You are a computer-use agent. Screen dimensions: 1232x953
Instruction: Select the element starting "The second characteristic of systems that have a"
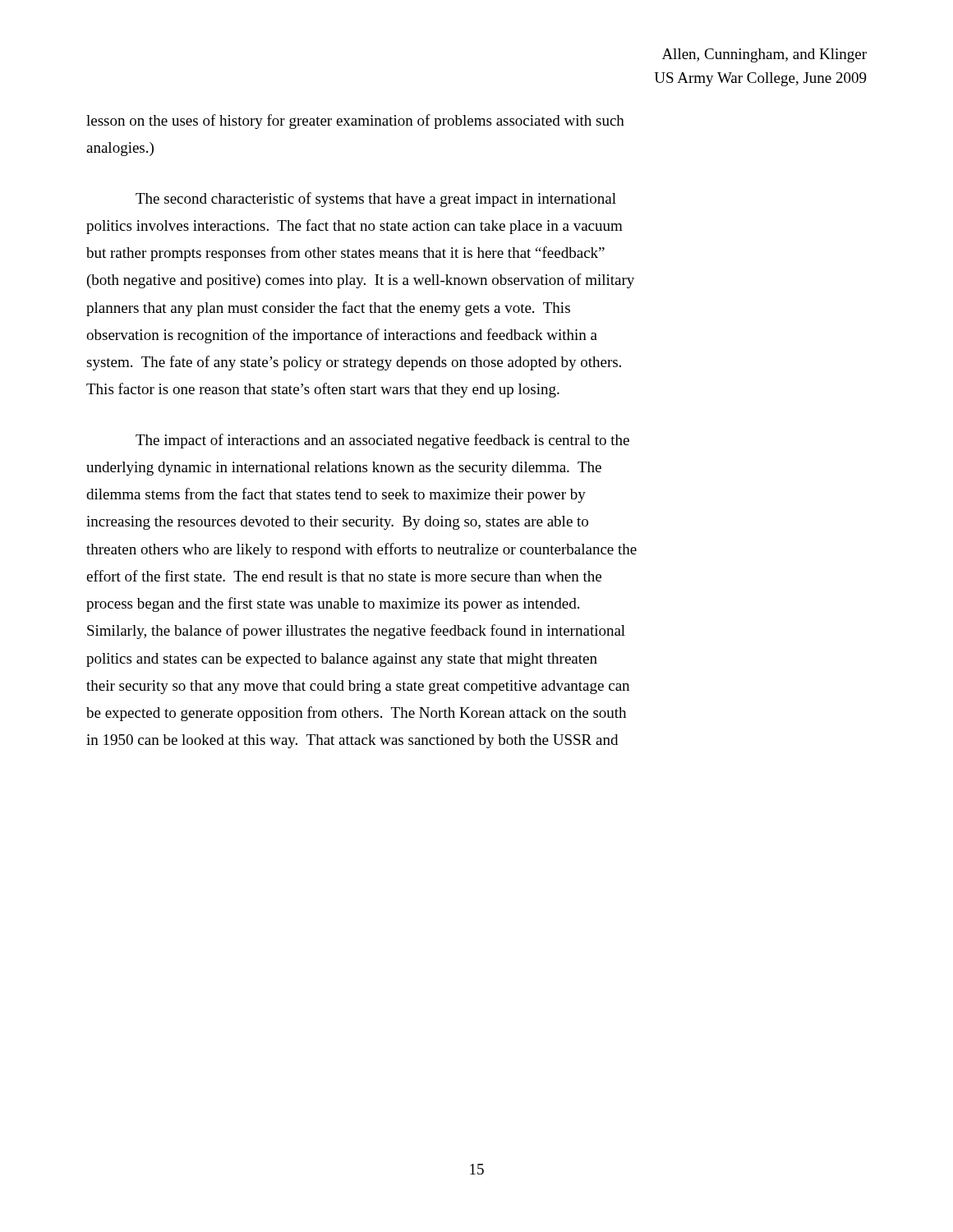coord(476,294)
